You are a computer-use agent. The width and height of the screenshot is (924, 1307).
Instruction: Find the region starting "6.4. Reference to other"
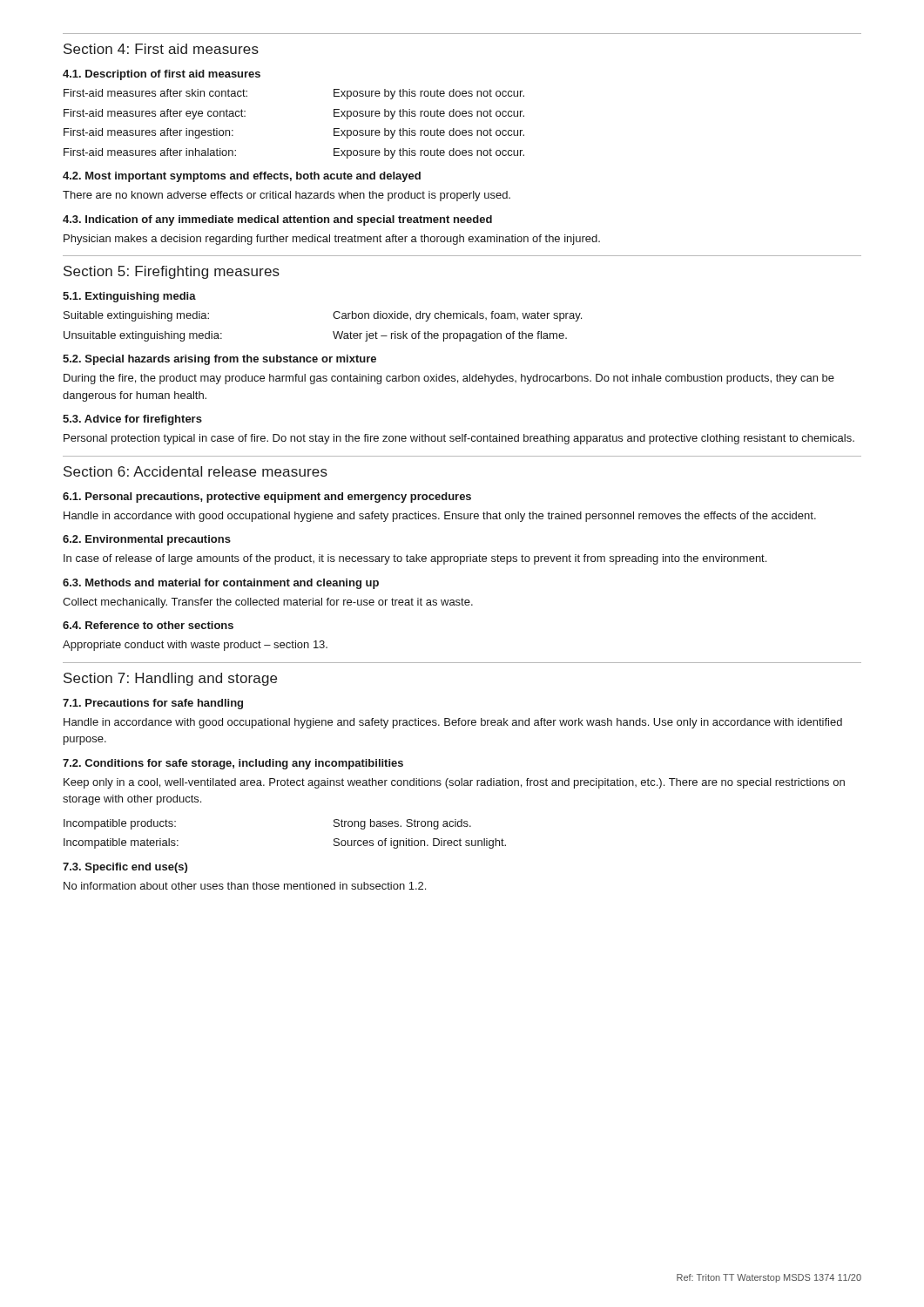[x=148, y=625]
